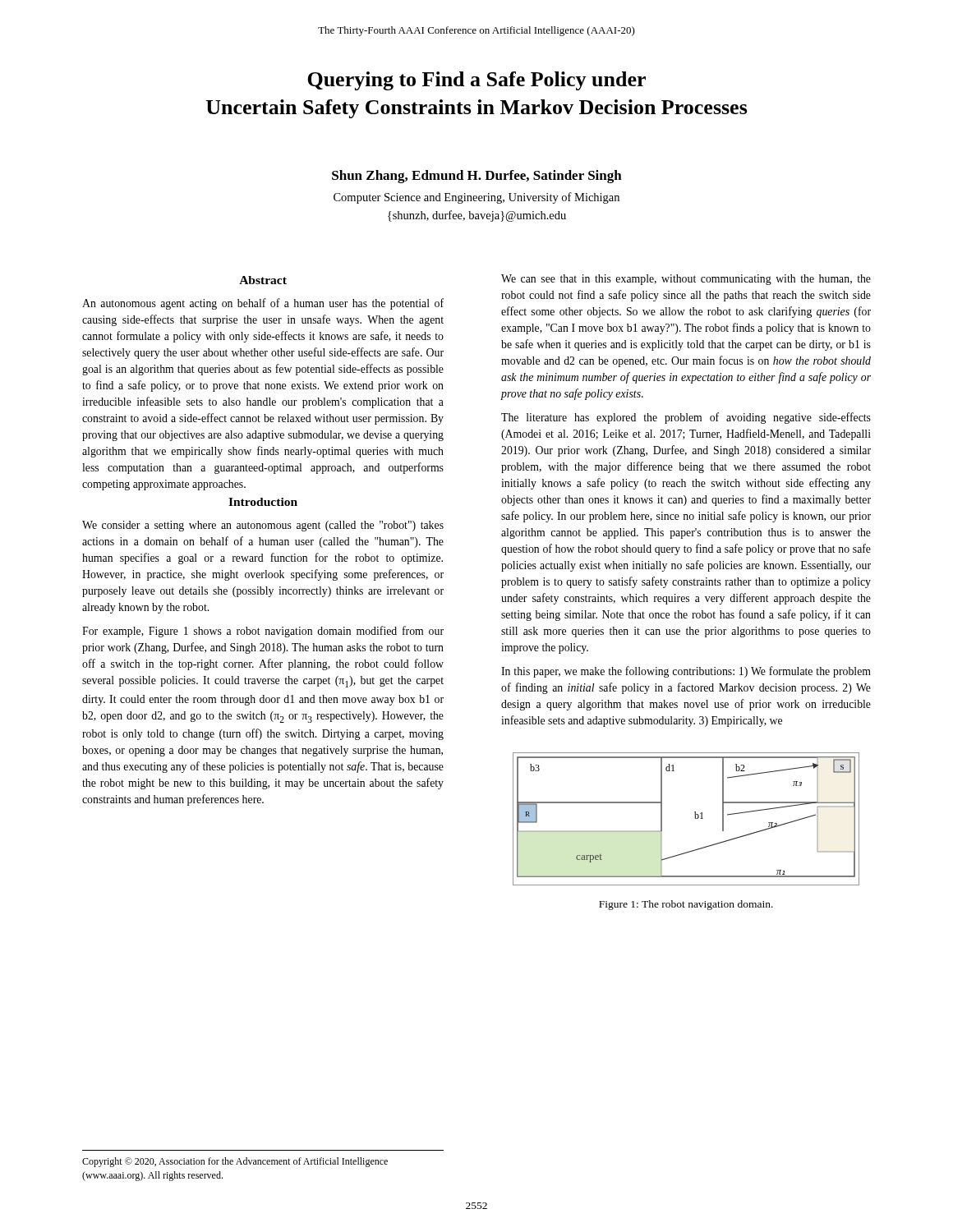The height and width of the screenshot is (1232, 953).
Task: Find the illustration
Action: pyautogui.click(x=686, y=832)
